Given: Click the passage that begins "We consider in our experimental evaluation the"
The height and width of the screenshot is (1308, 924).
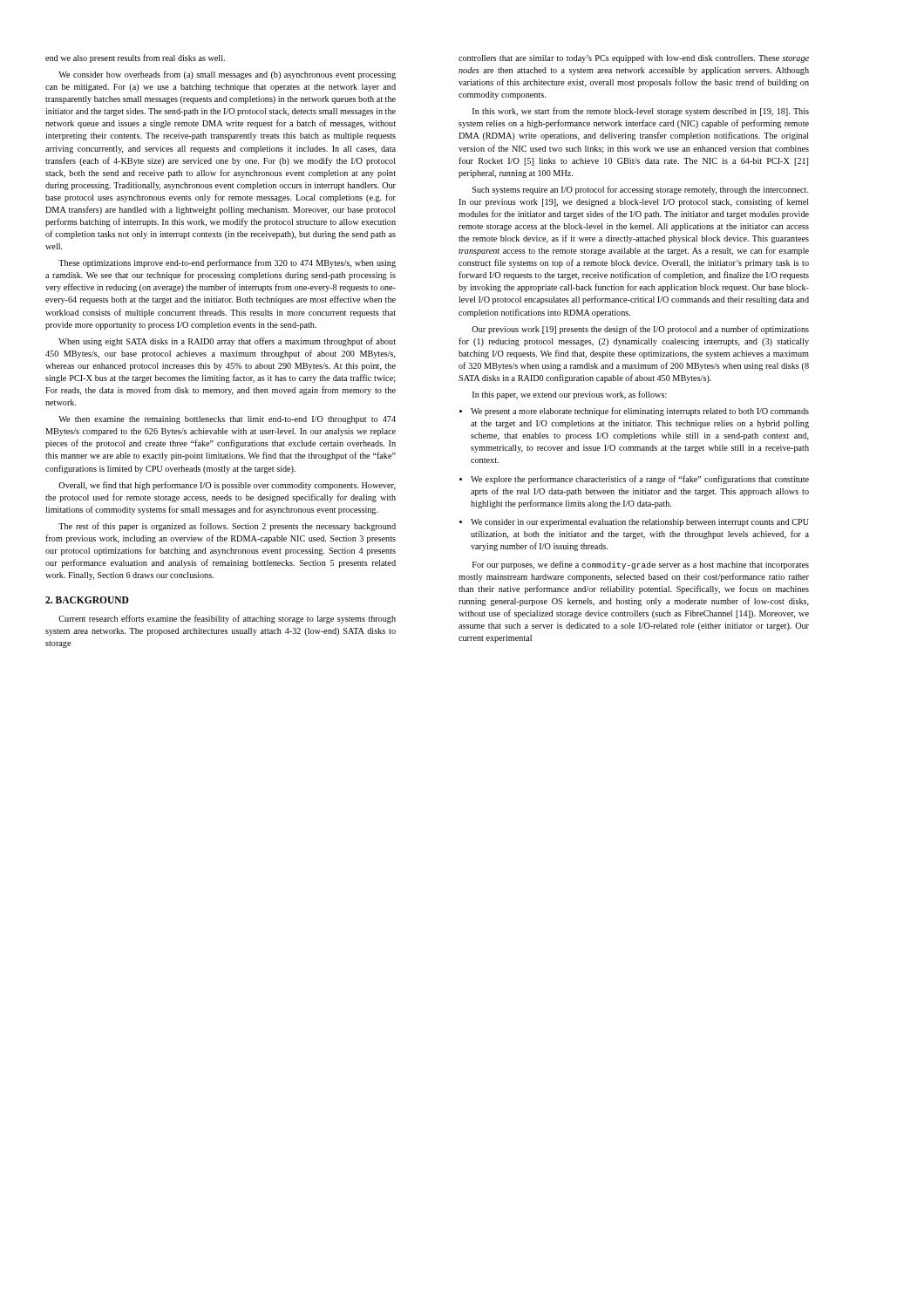Looking at the screenshot, I should point(634,534).
